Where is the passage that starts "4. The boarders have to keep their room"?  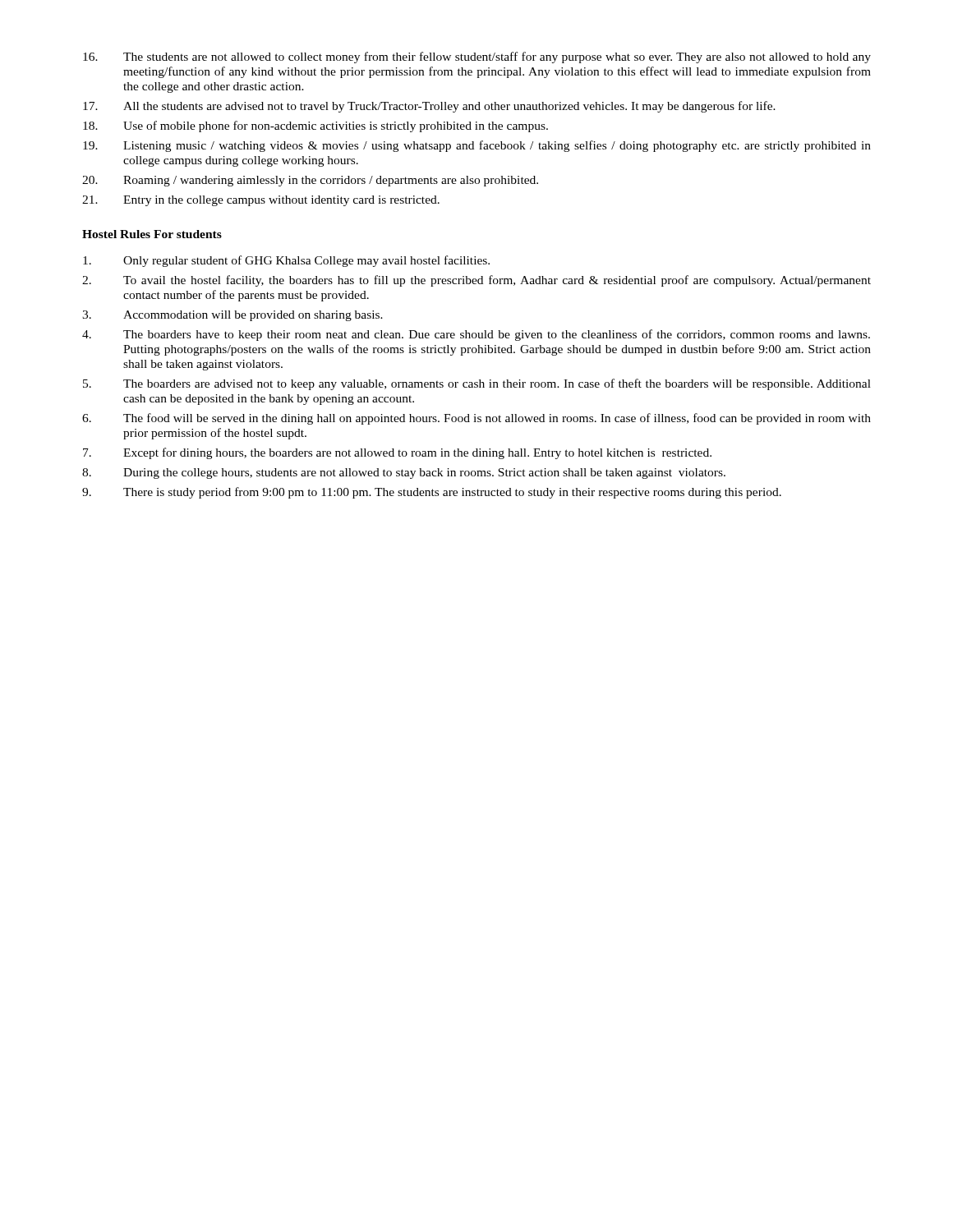tap(476, 349)
